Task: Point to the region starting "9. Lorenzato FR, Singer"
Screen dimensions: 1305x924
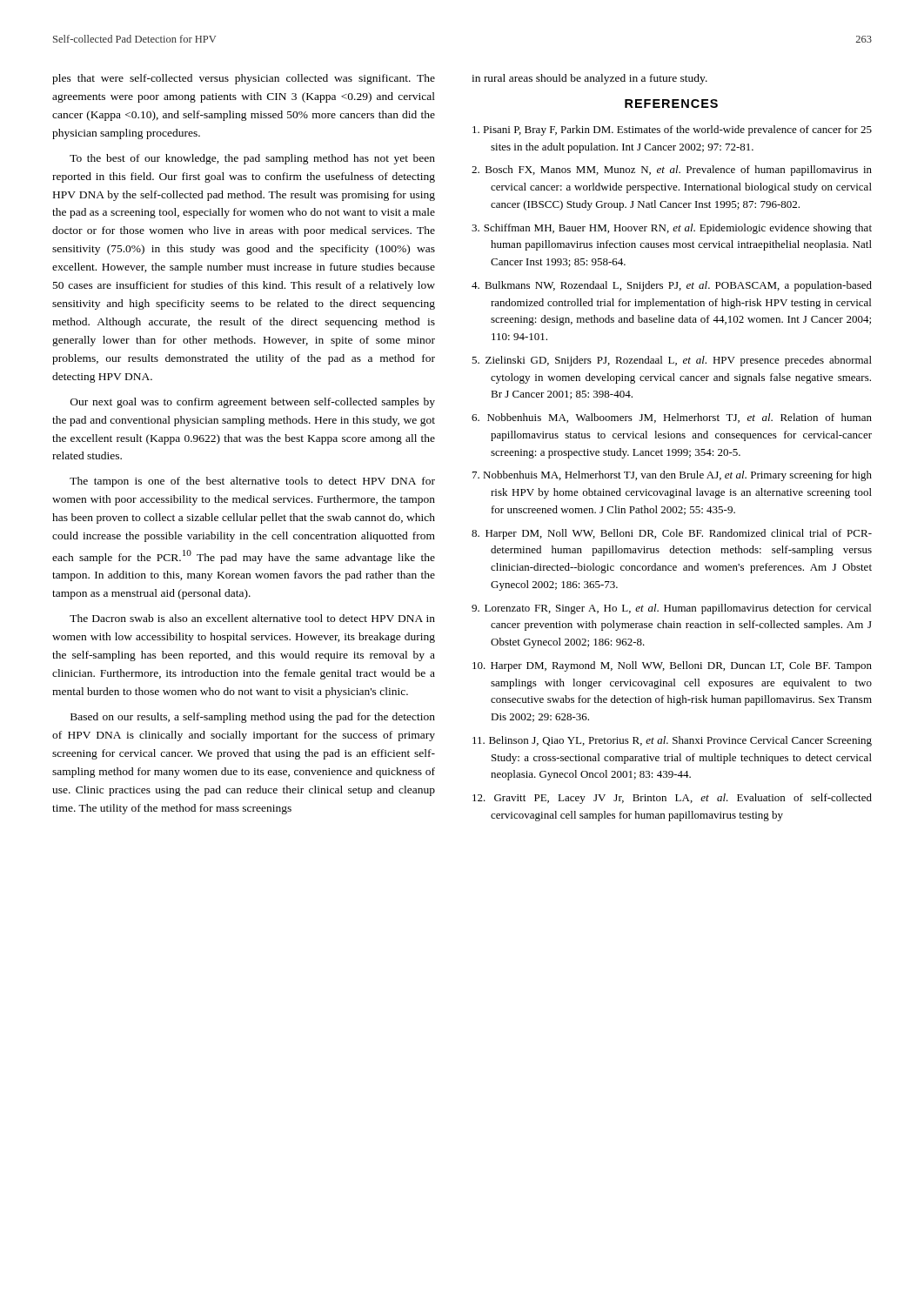Action: [x=672, y=625]
